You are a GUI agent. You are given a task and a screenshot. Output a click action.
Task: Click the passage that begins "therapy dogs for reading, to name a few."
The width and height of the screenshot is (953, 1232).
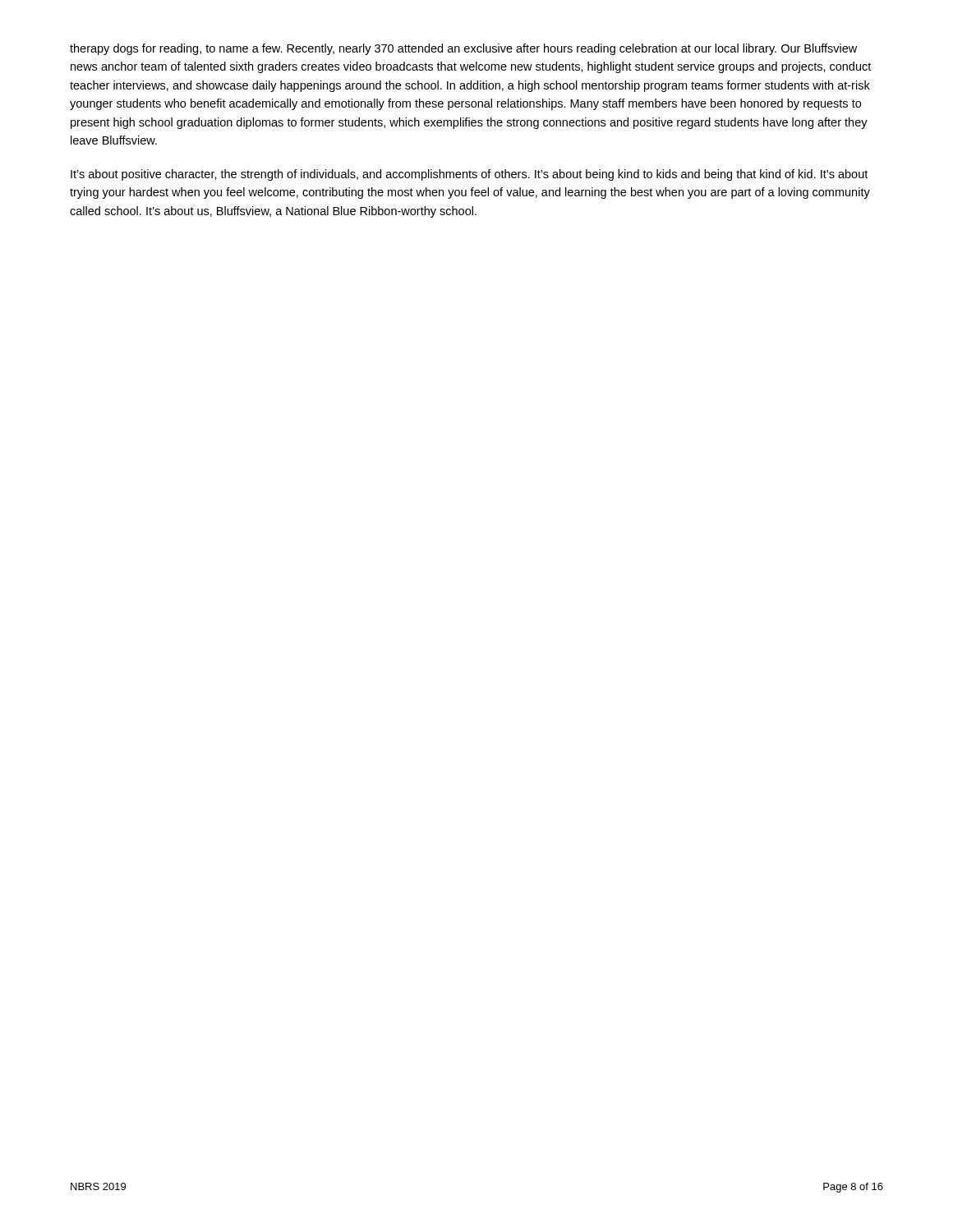(x=470, y=95)
